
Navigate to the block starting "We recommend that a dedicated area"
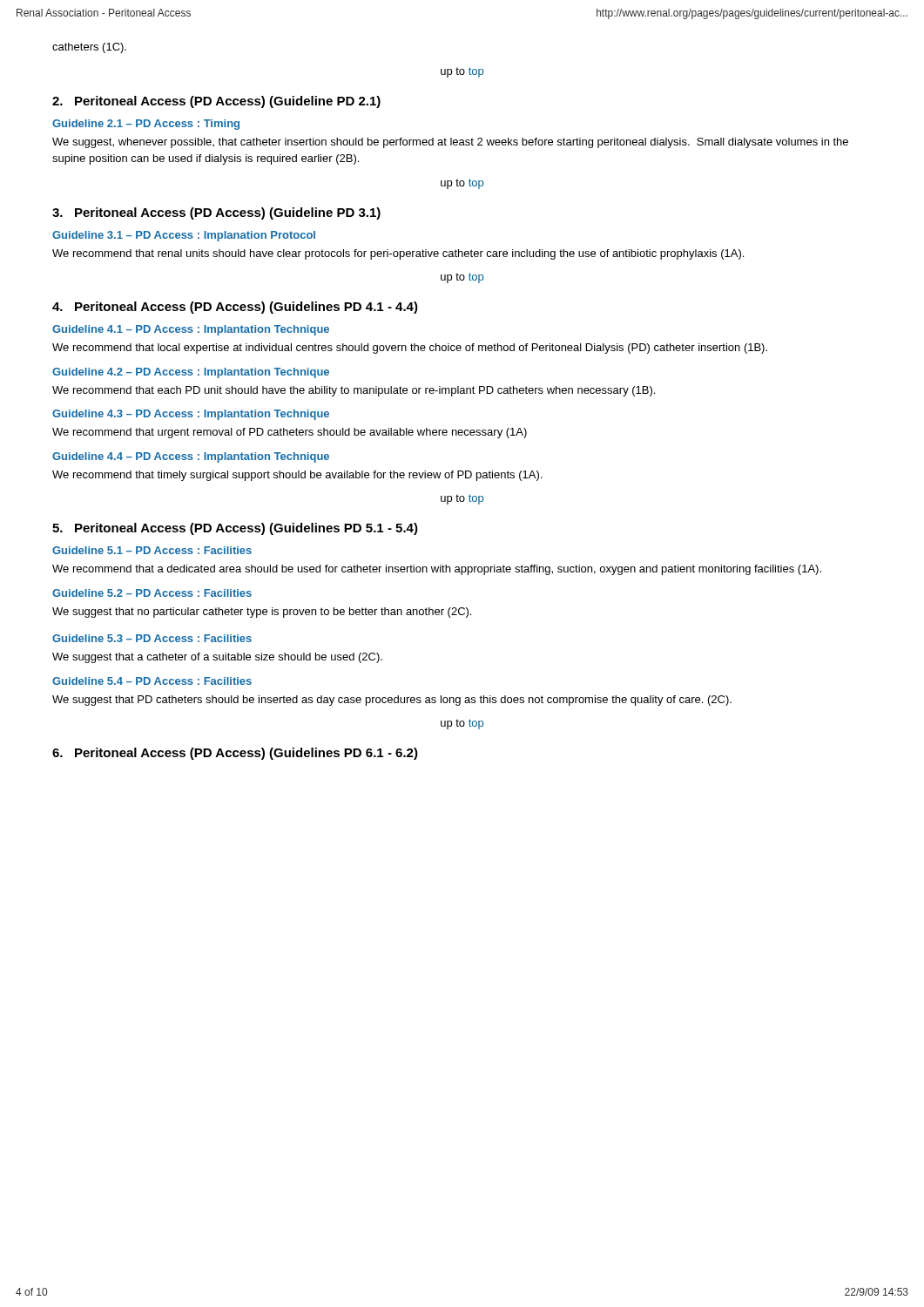(437, 569)
